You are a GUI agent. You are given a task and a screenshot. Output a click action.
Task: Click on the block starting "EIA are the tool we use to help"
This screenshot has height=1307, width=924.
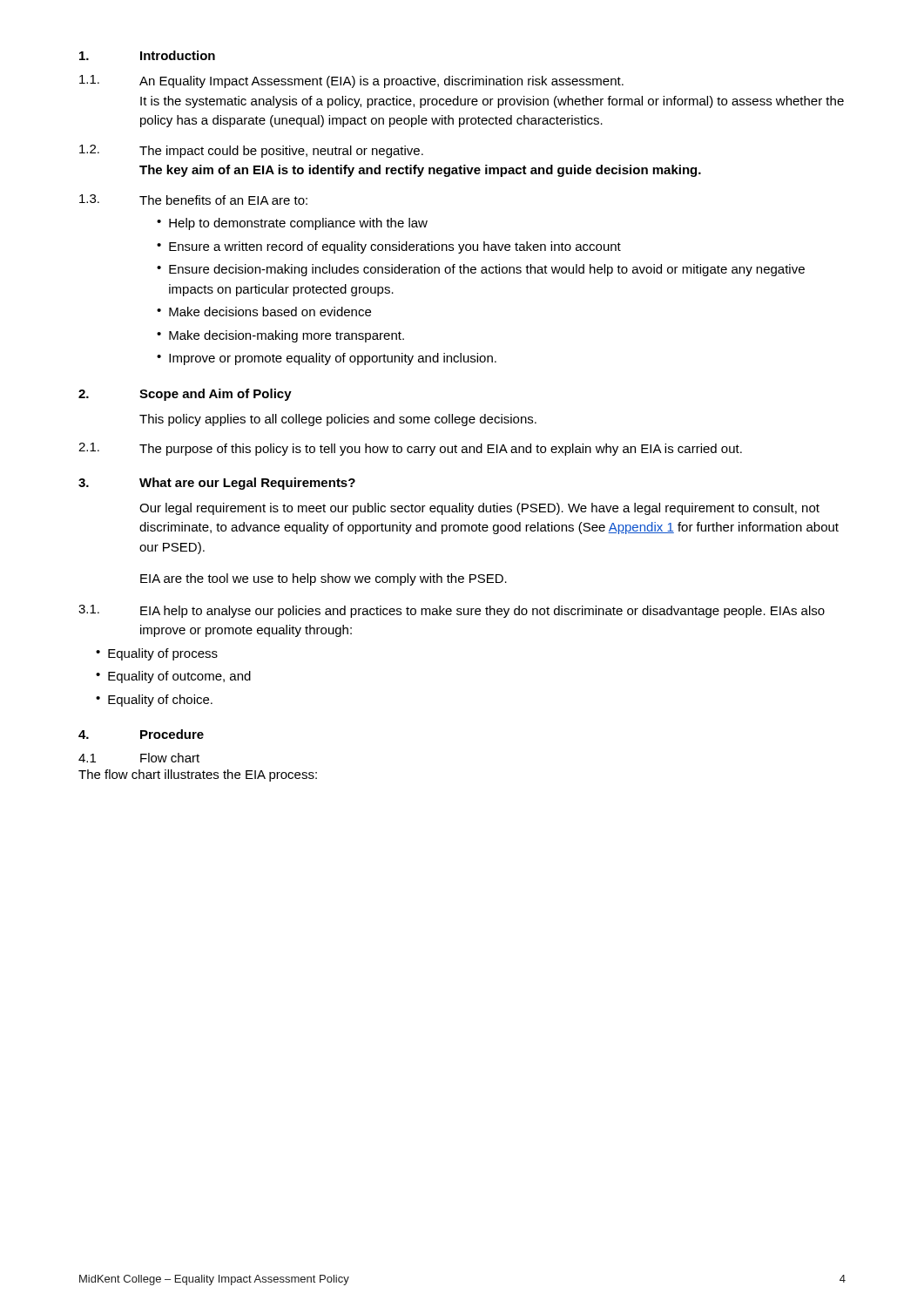coord(323,578)
